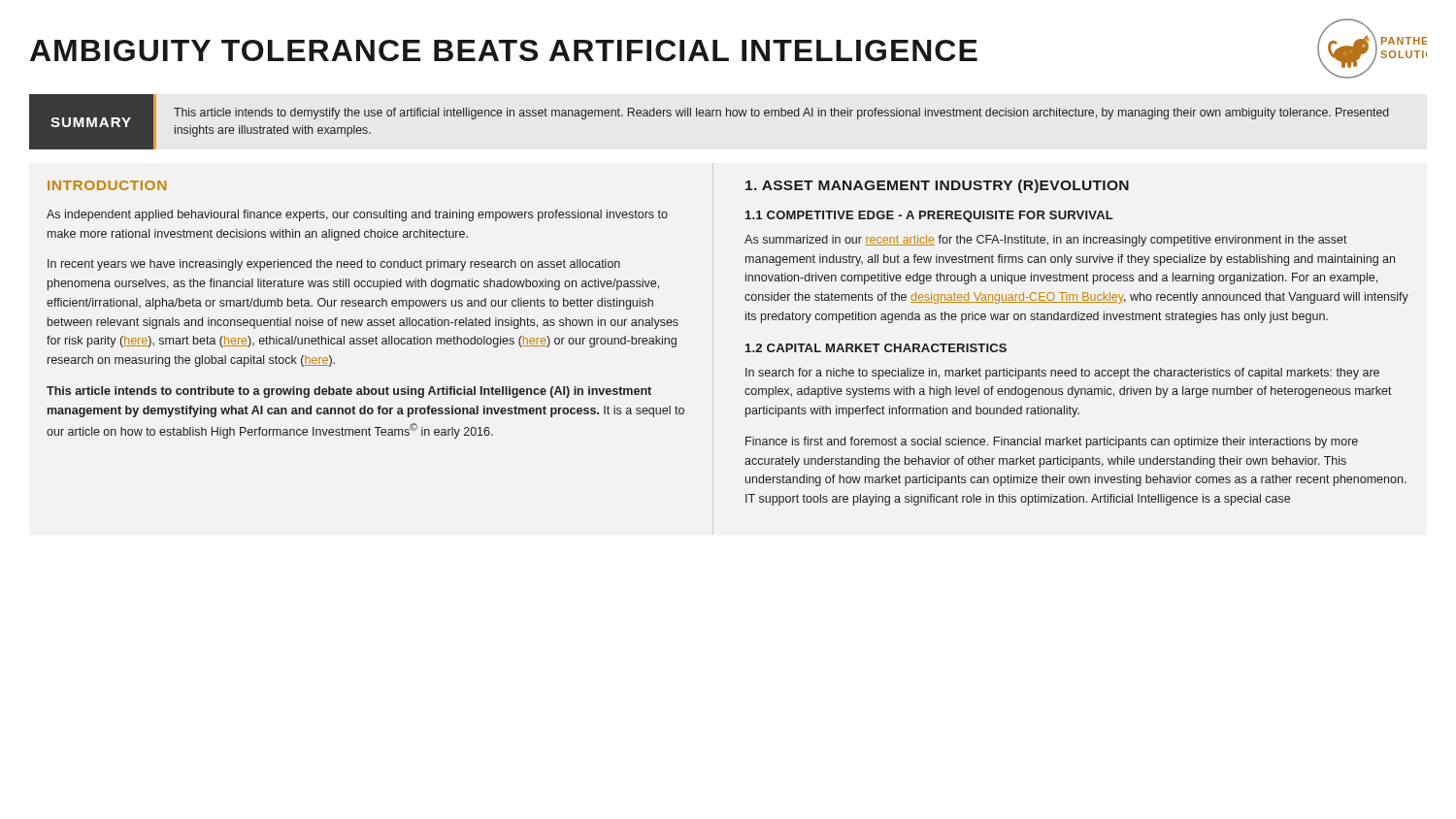Locate the text block with the text "This article intends to demystify the use of"
1456x819 pixels.
pyautogui.click(x=781, y=121)
